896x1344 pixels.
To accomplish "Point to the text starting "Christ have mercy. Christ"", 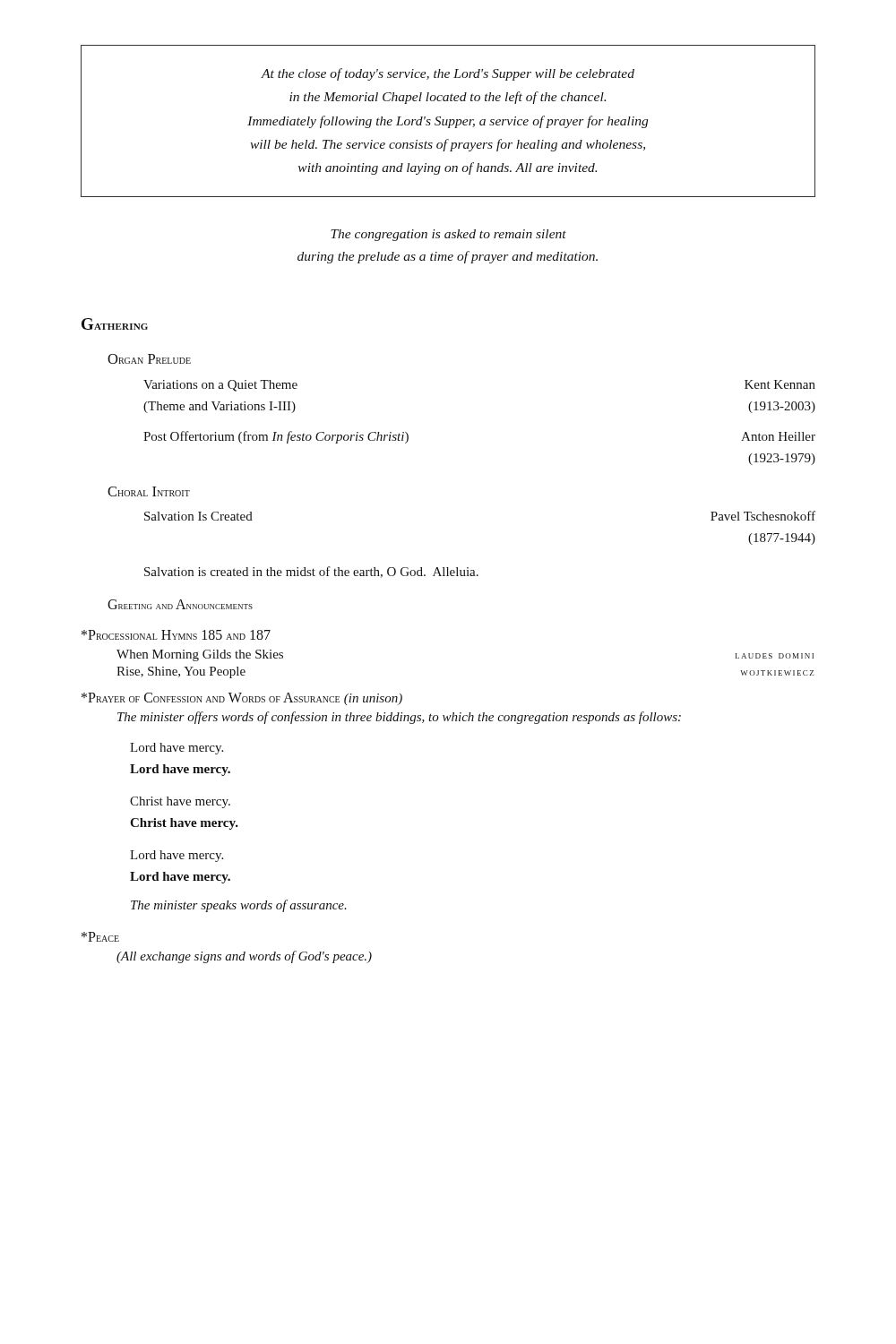I will coord(180,802).
